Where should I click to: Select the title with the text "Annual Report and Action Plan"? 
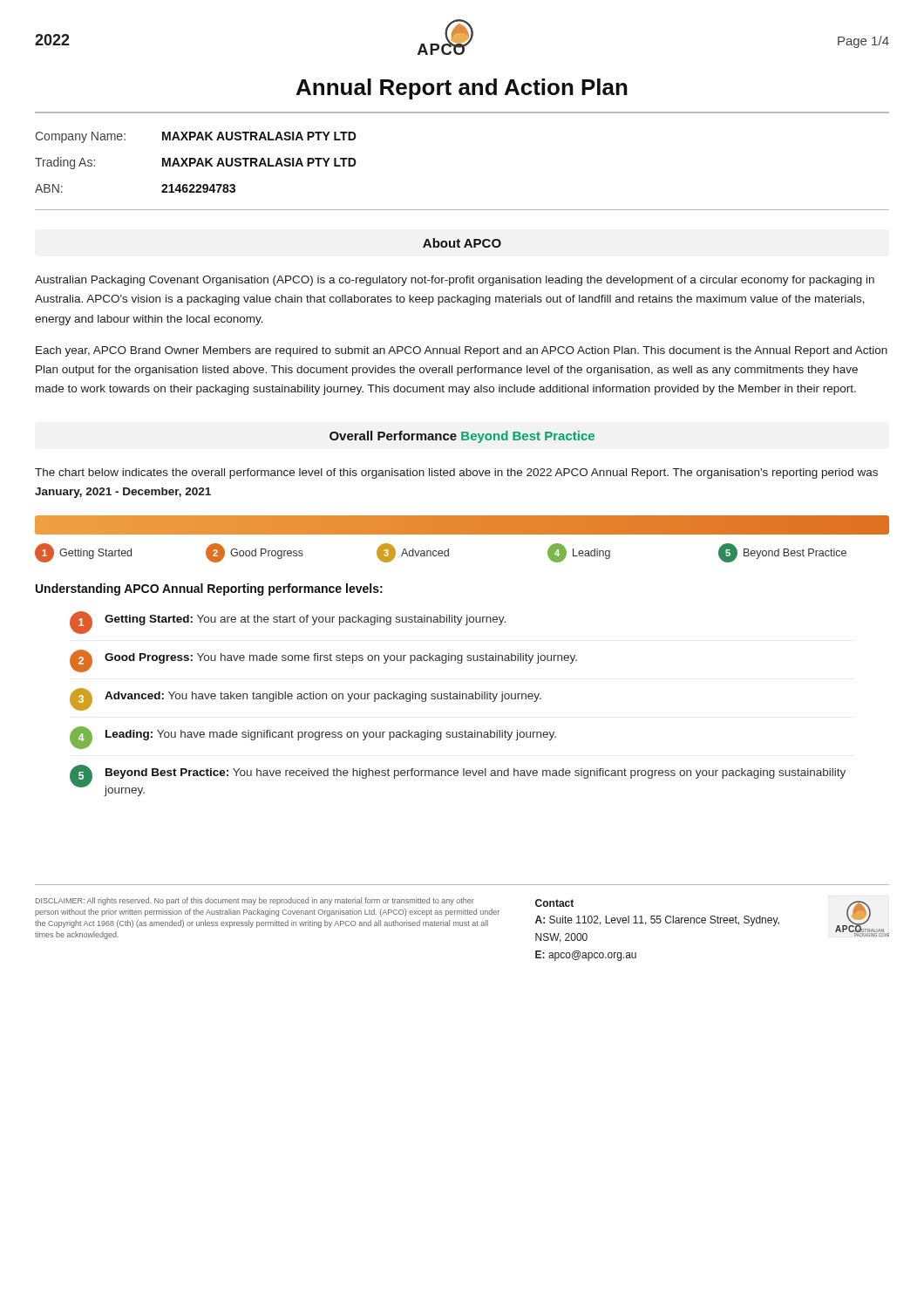[462, 87]
